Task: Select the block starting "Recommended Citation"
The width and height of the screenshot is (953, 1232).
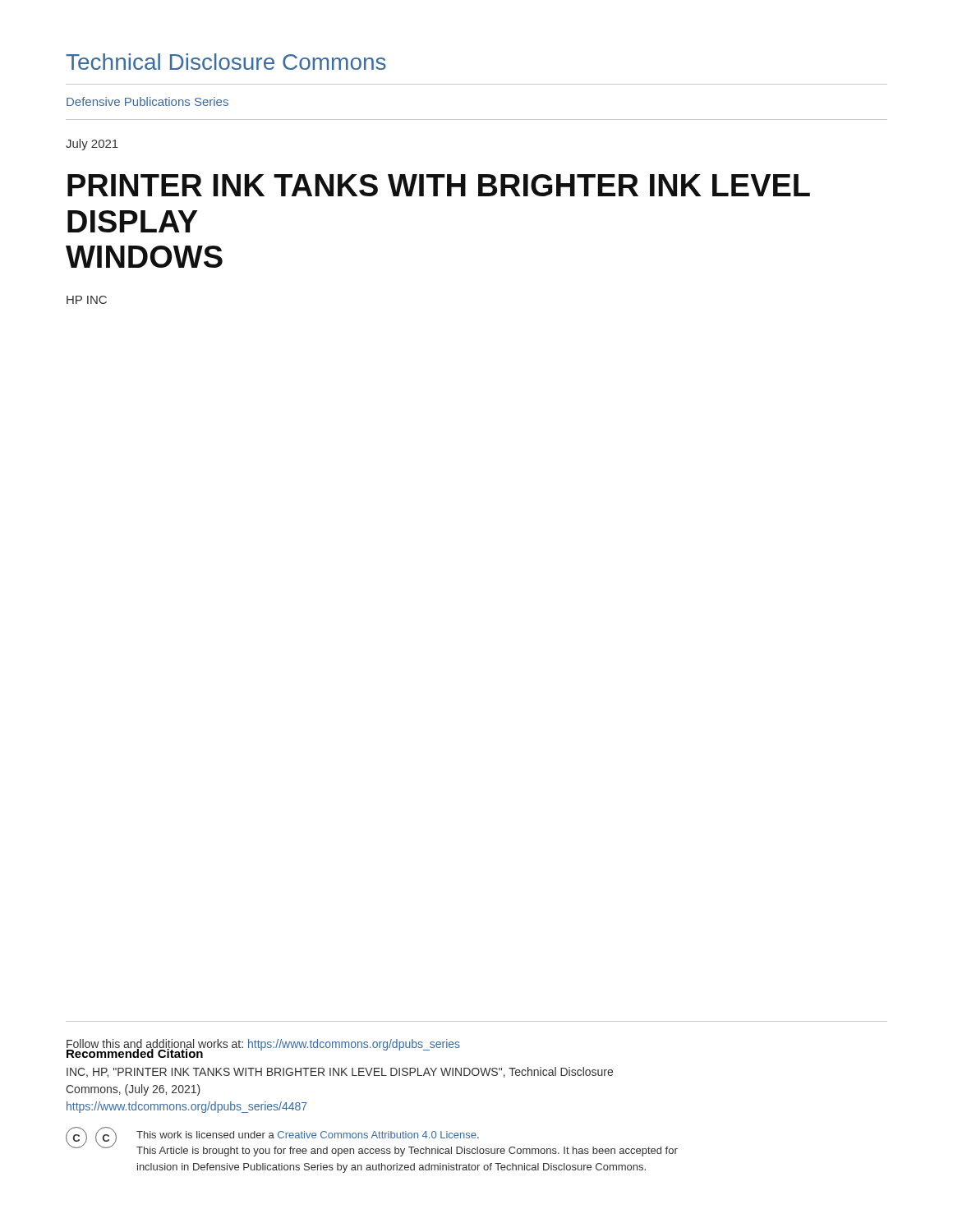Action: [x=263, y=1052]
